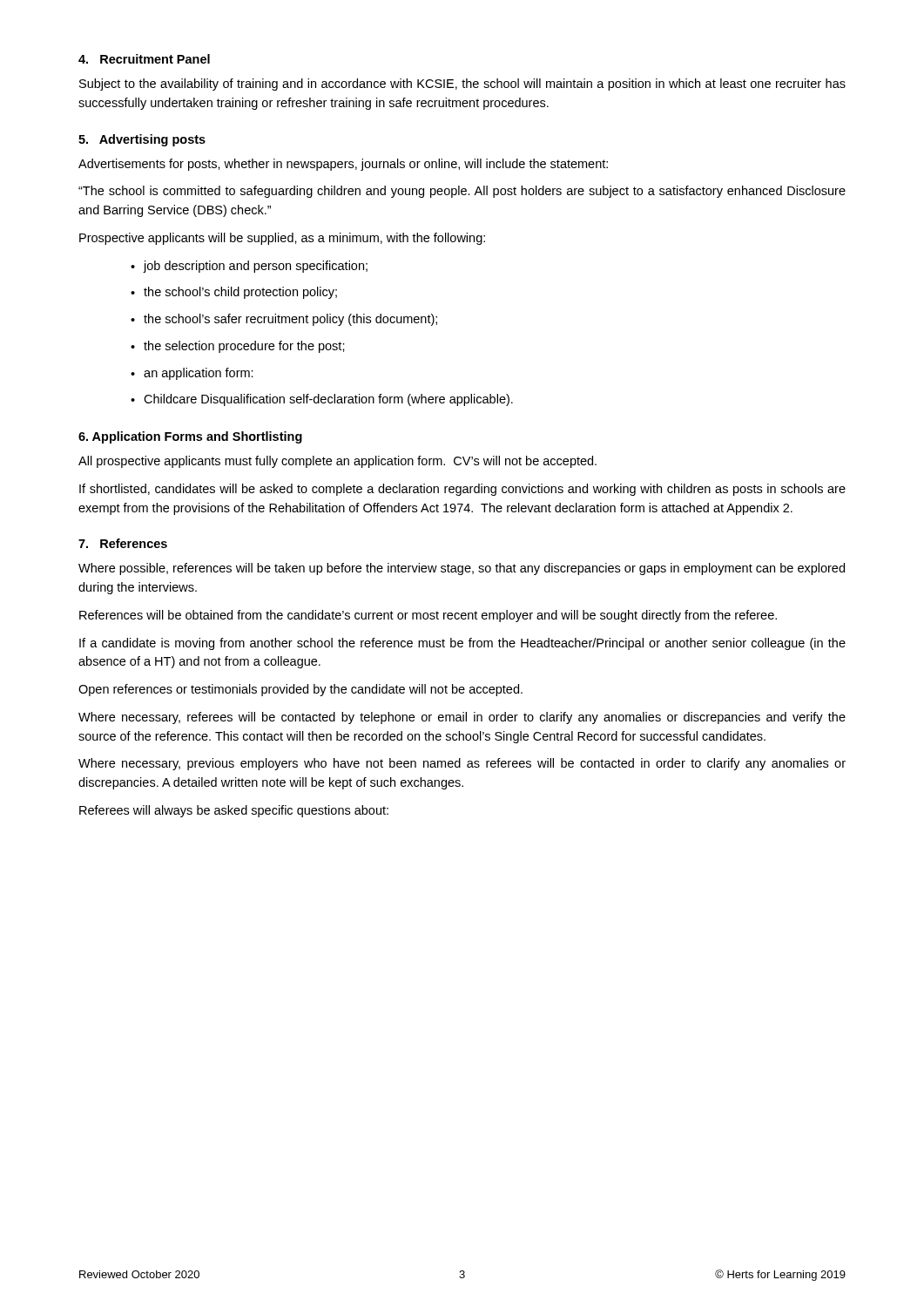Where does it say "4. Recruitment Panel"?
Screen dimensions: 1307x924
click(x=144, y=59)
